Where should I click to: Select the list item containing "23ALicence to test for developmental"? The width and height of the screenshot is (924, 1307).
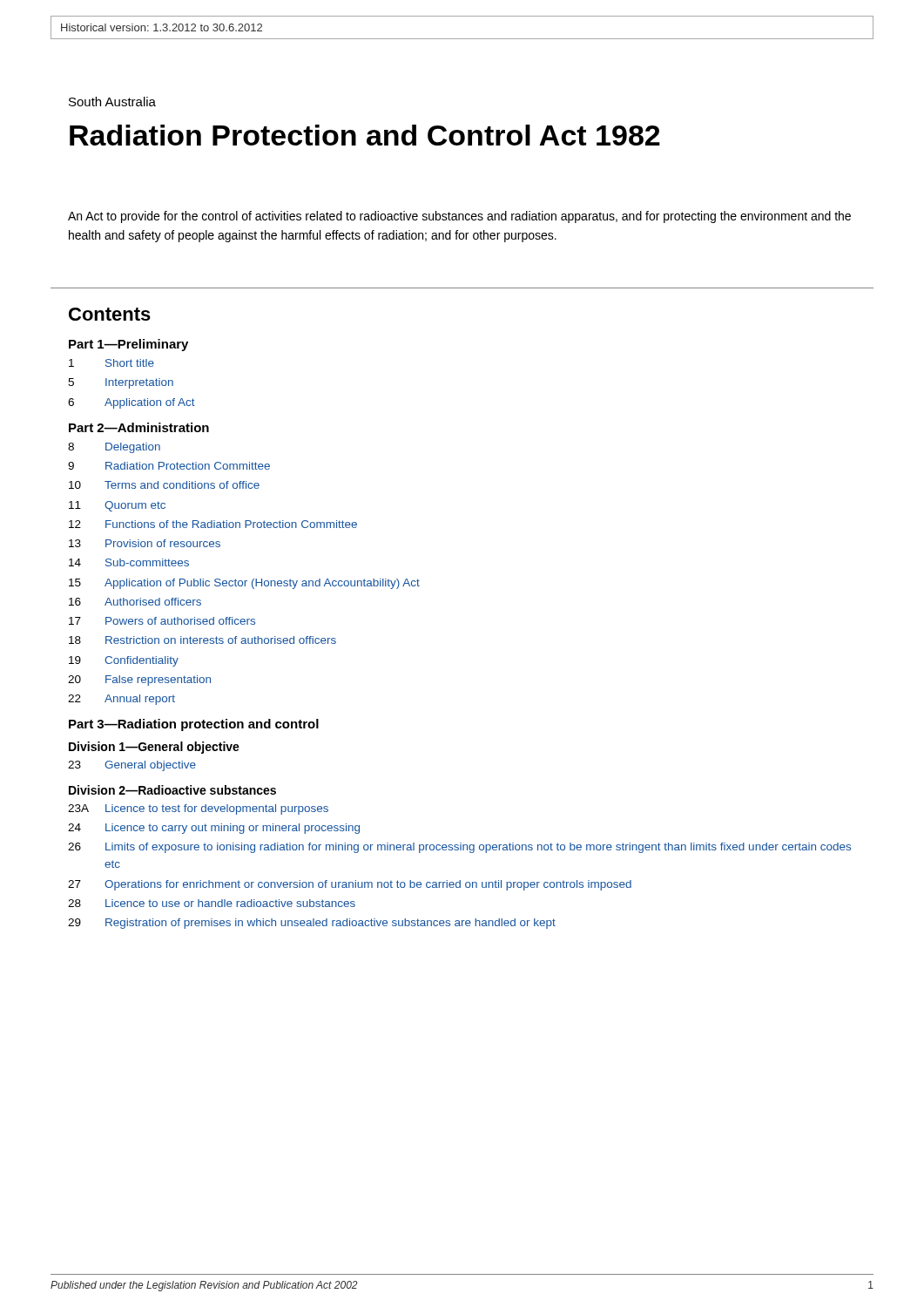198,808
